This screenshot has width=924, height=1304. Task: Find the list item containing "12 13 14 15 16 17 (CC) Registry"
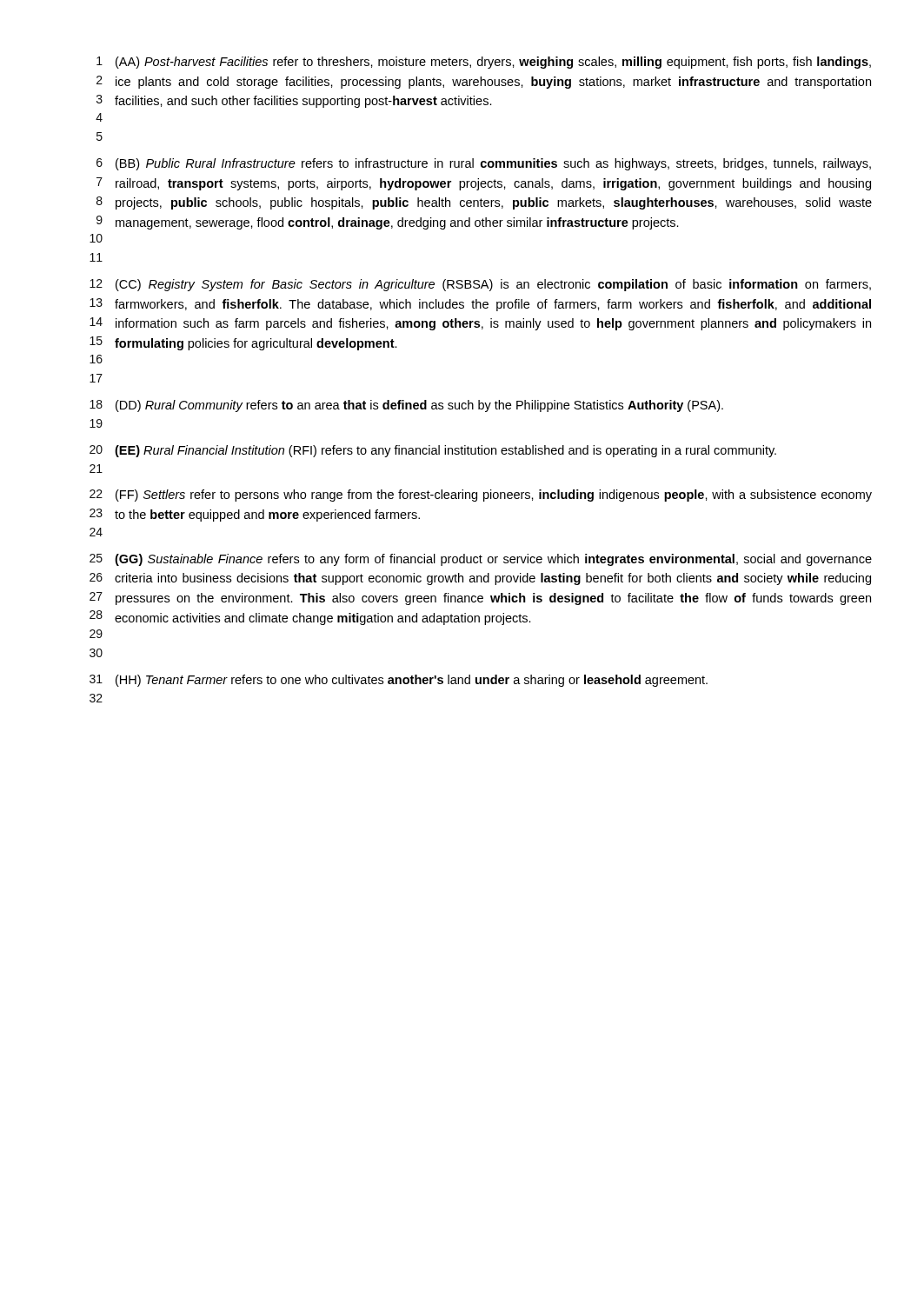[471, 332]
